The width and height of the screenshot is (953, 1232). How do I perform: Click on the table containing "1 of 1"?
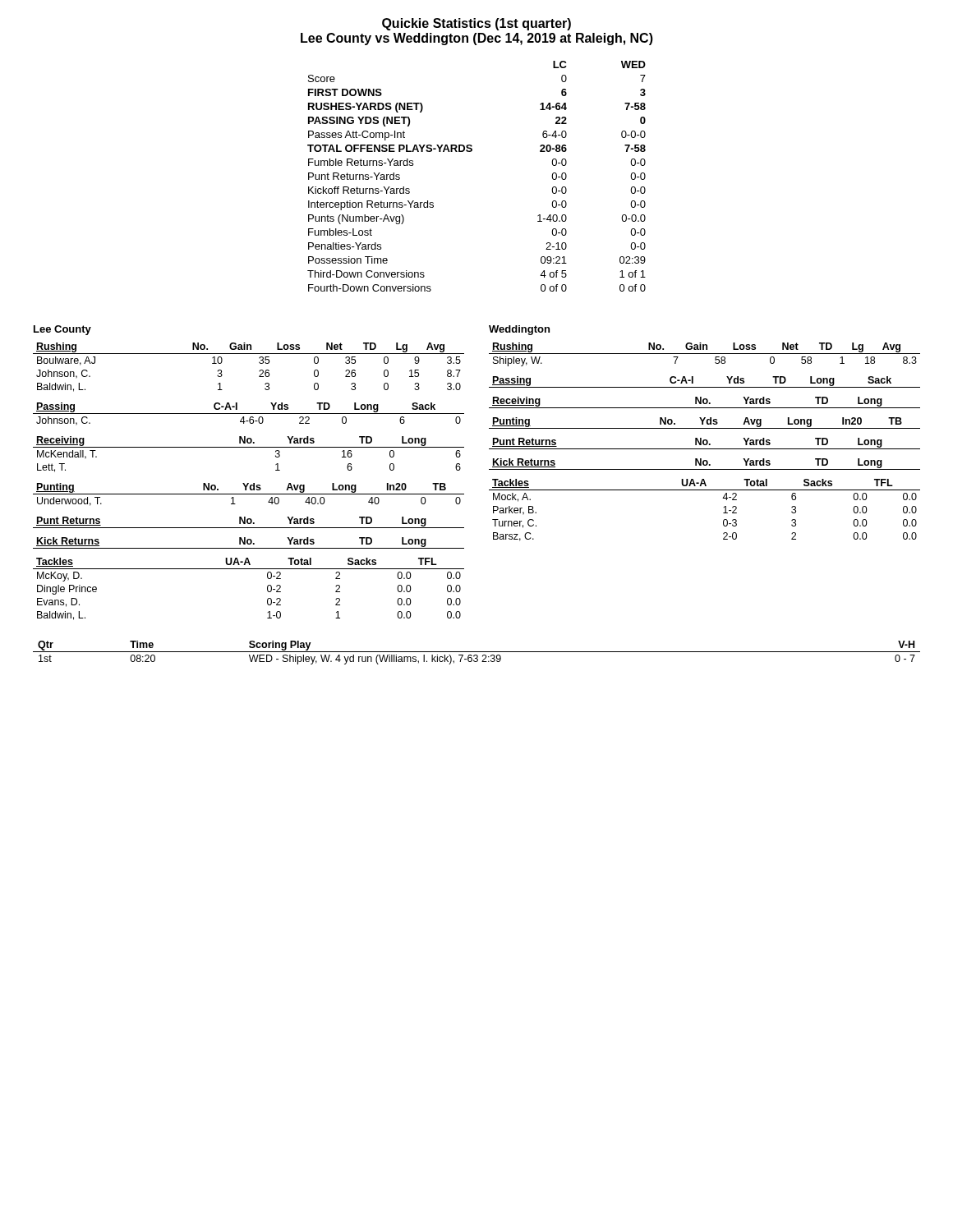[476, 184]
